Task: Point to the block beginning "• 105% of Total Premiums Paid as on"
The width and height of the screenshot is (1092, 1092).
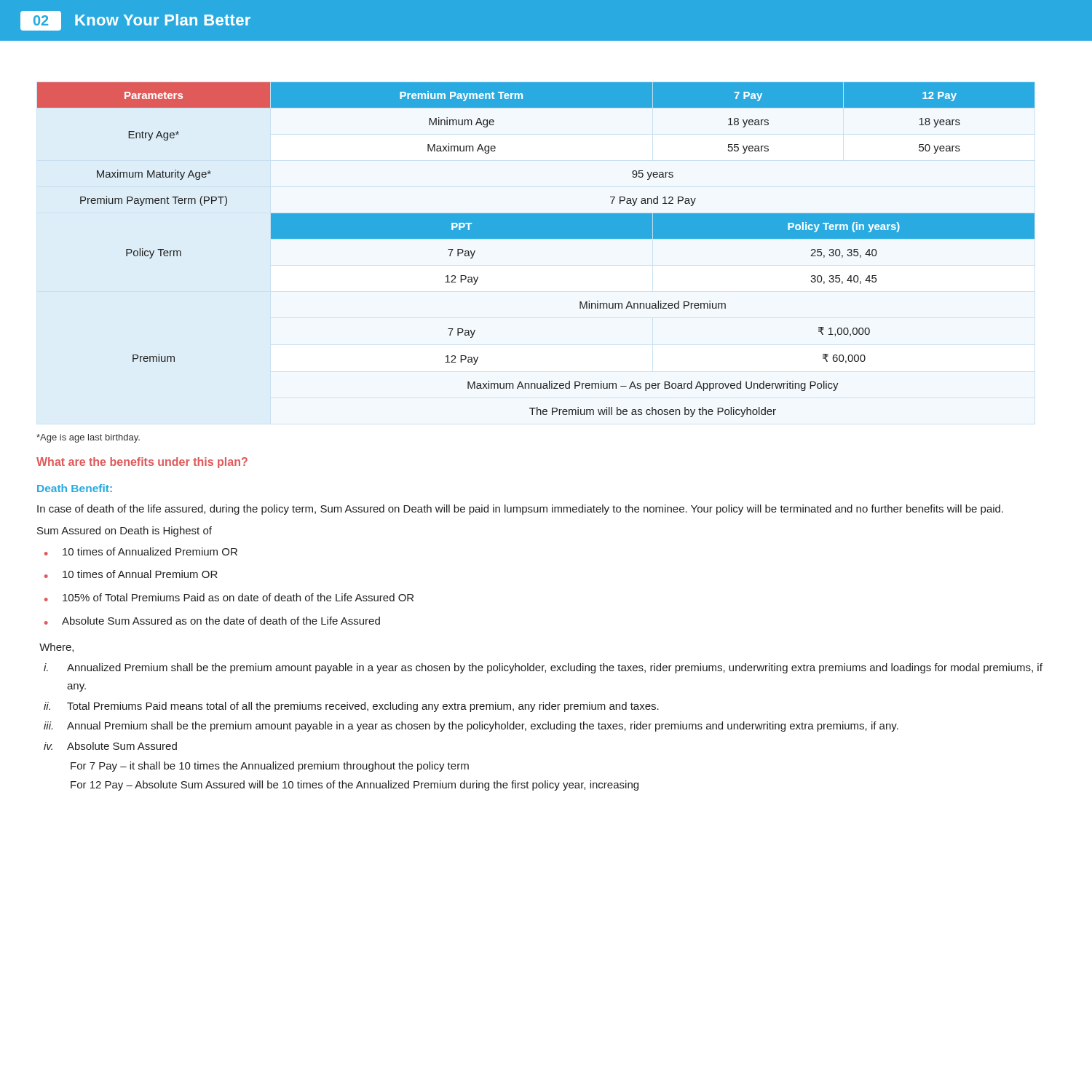Action: (229, 600)
